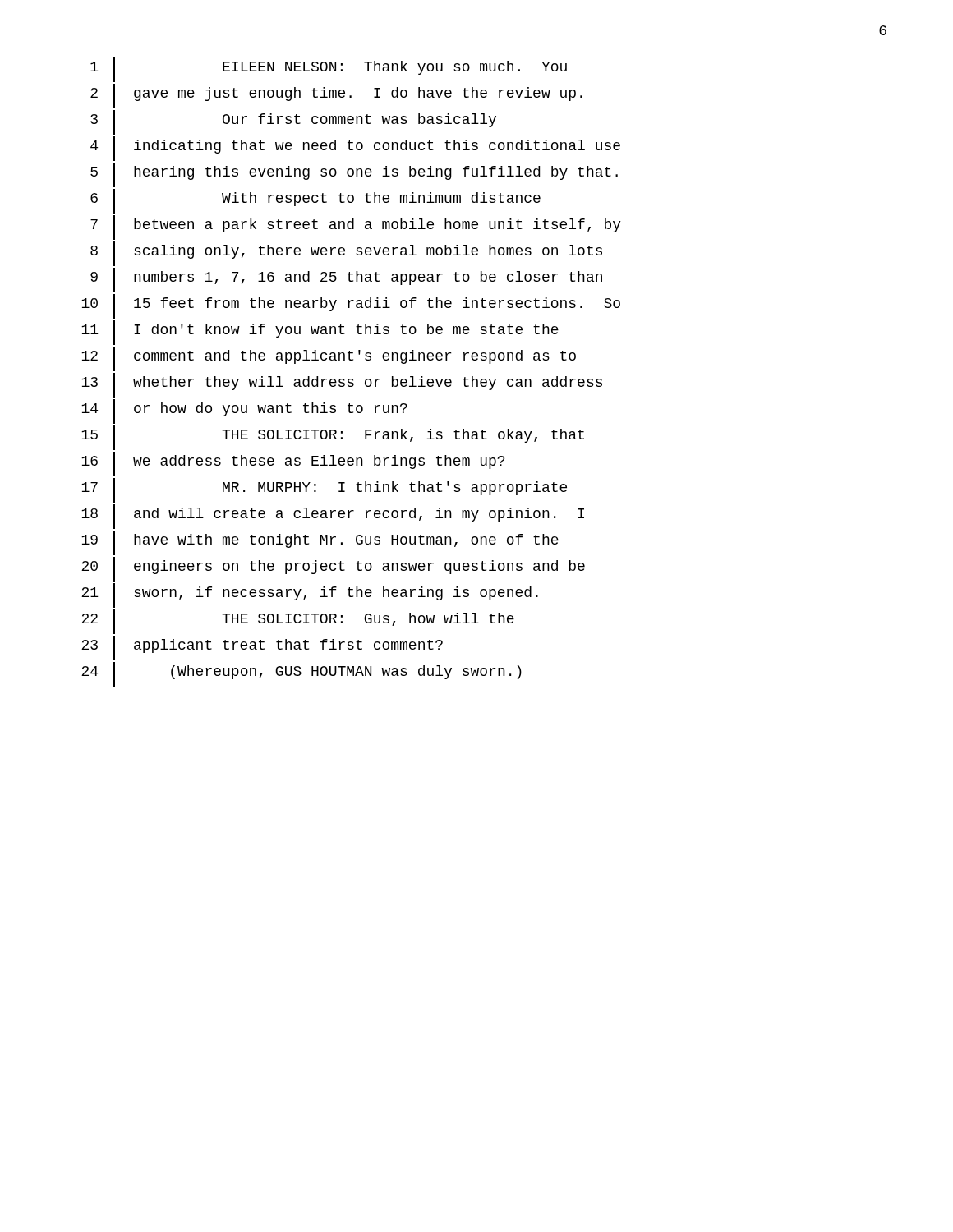Point to the text block starting "12 comment and the applicant's"
953x1232 pixels.
468,359
